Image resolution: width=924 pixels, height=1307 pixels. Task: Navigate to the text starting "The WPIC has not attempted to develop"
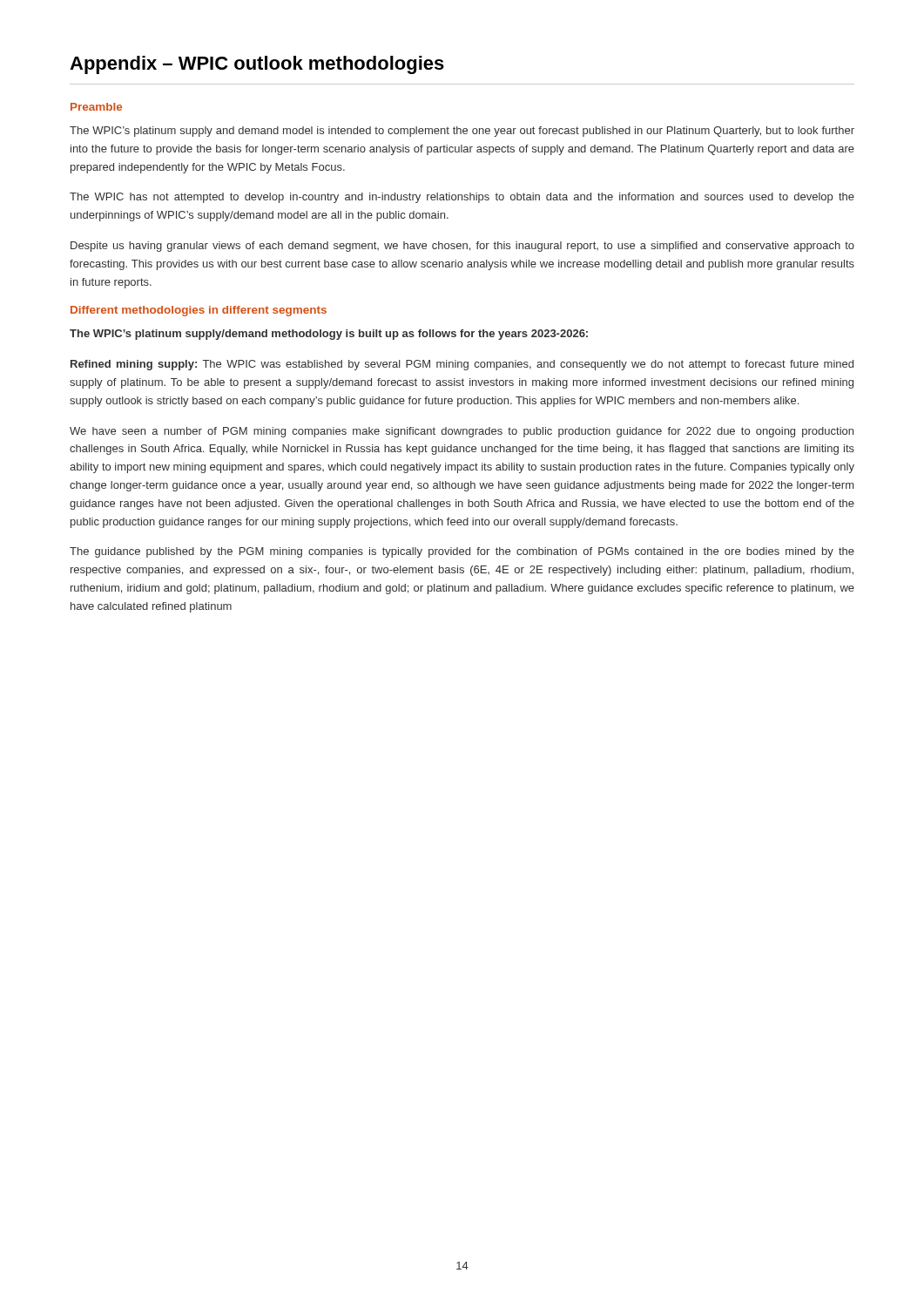coord(462,206)
